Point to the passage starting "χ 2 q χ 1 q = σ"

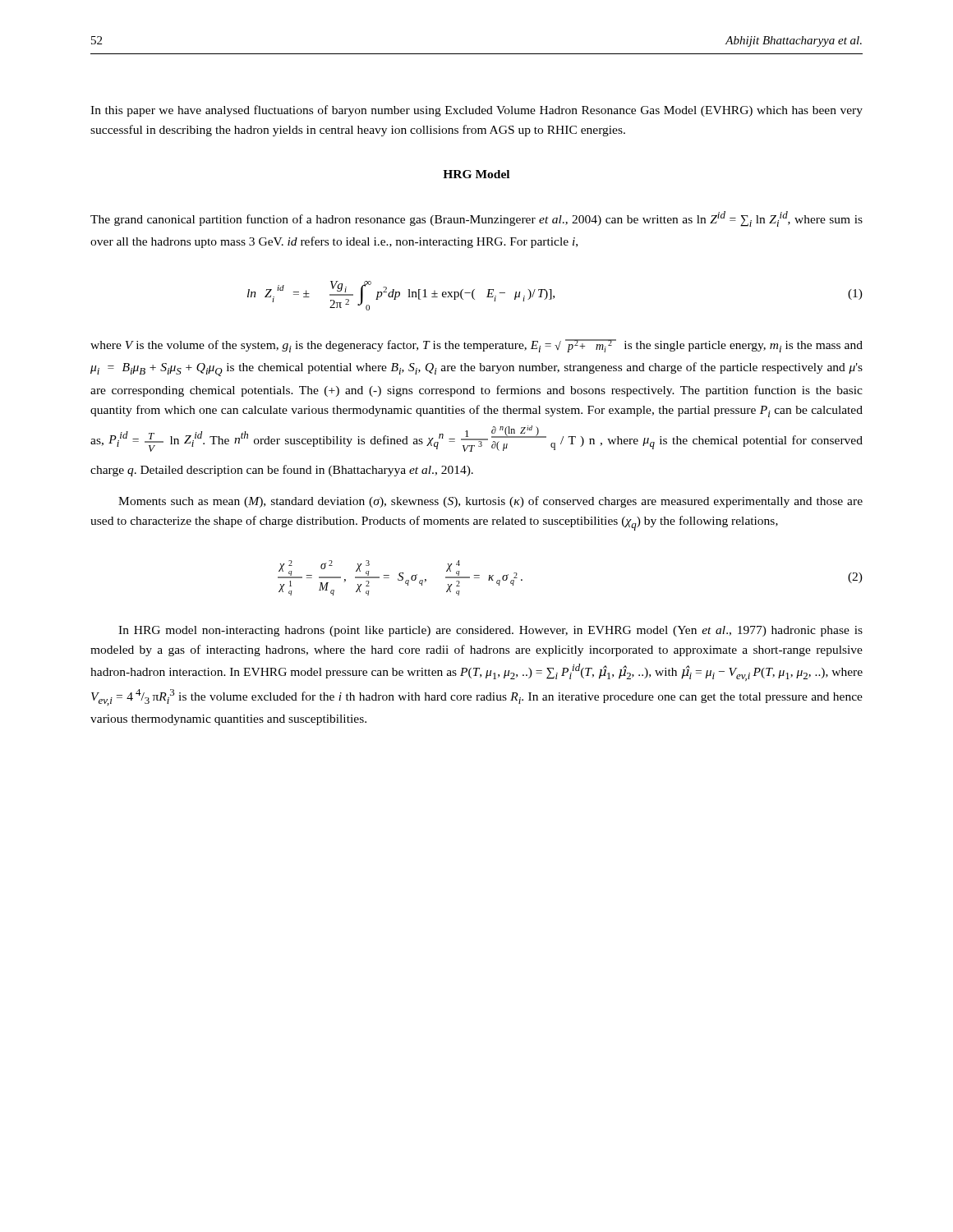point(367,578)
